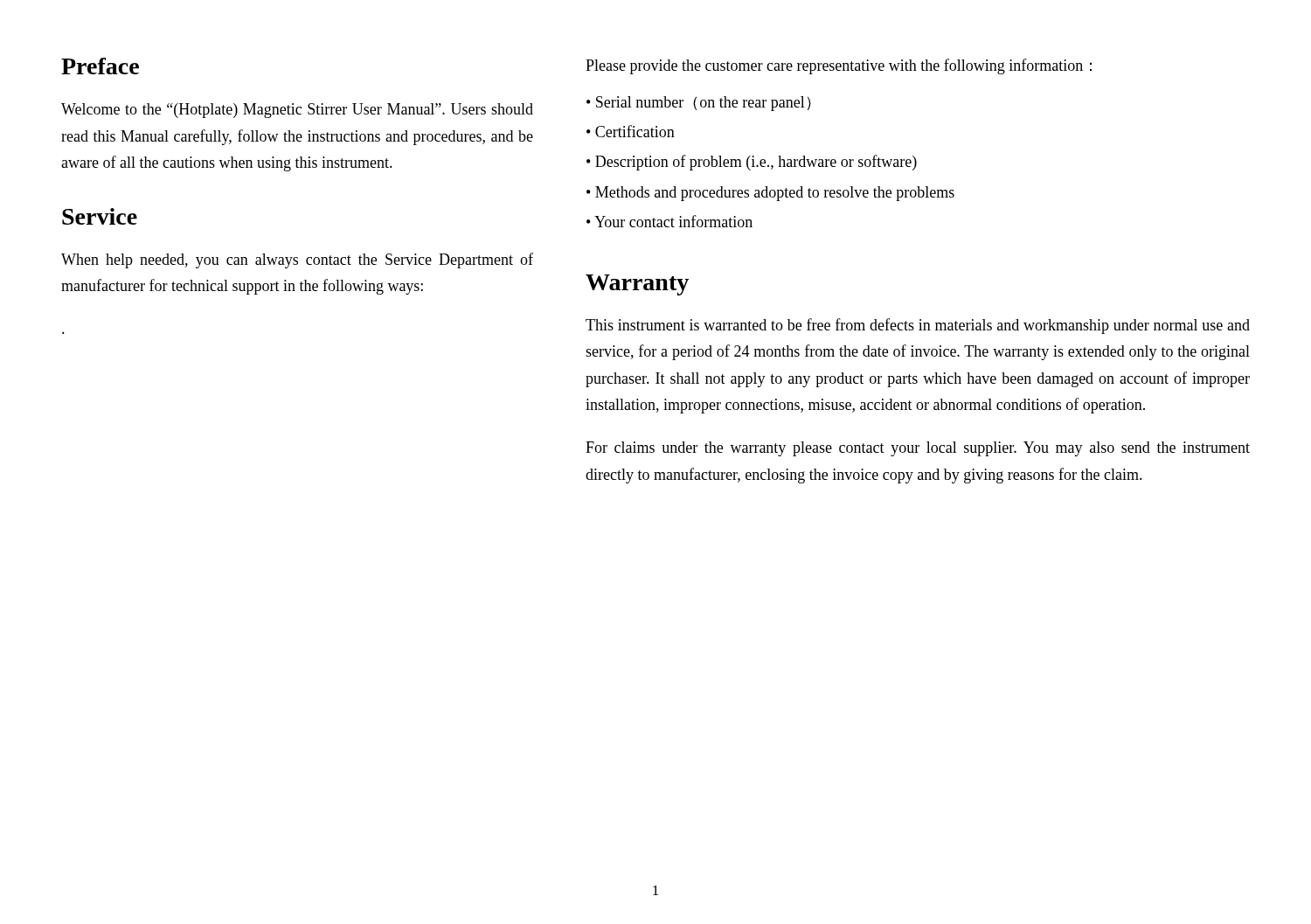Where is the passage that starts "This instrument is warranted to be"?
Viewport: 1311px width, 924px height.
918,365
